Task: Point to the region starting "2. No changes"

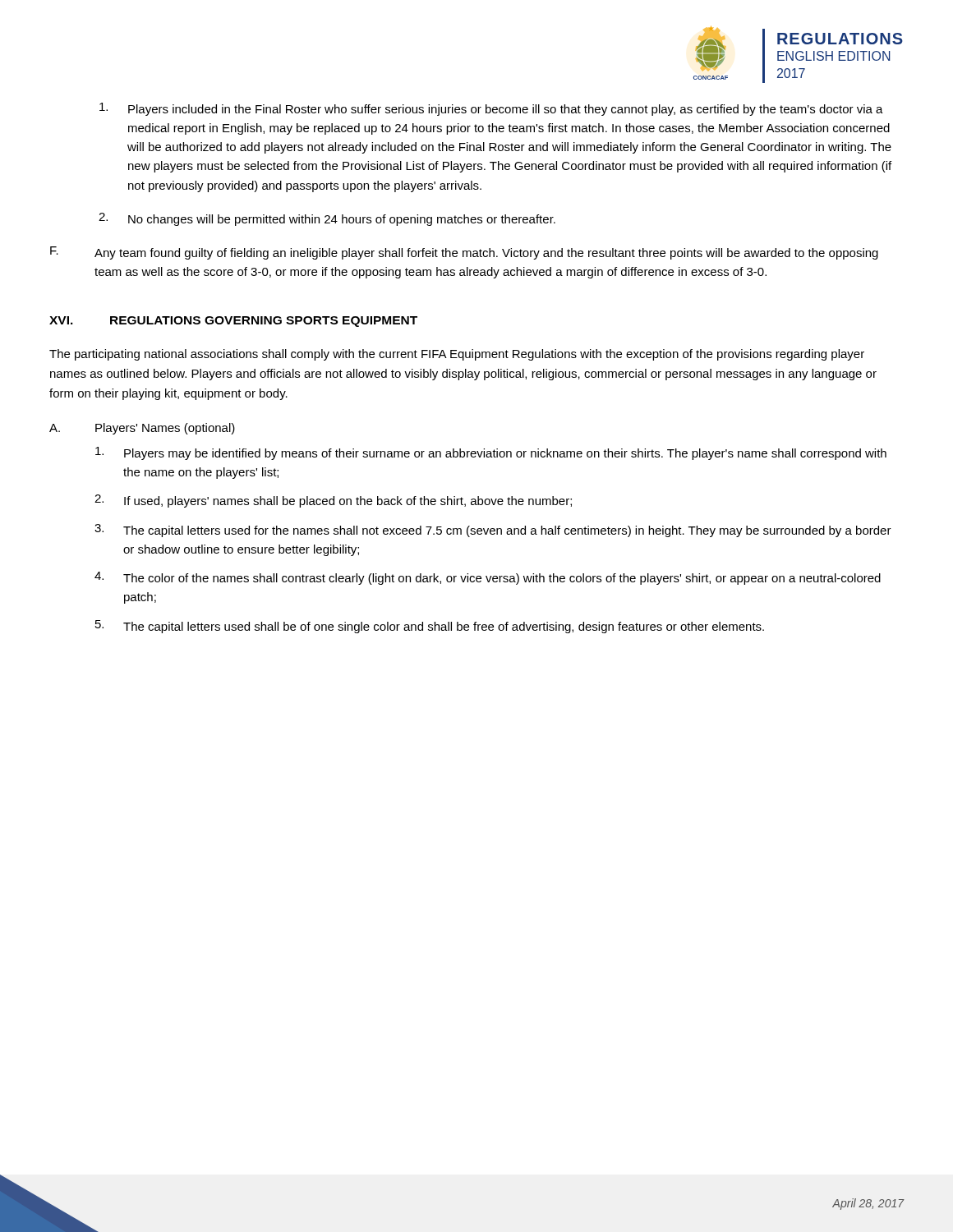Action: pyautogui.click(x=327, y=219)
